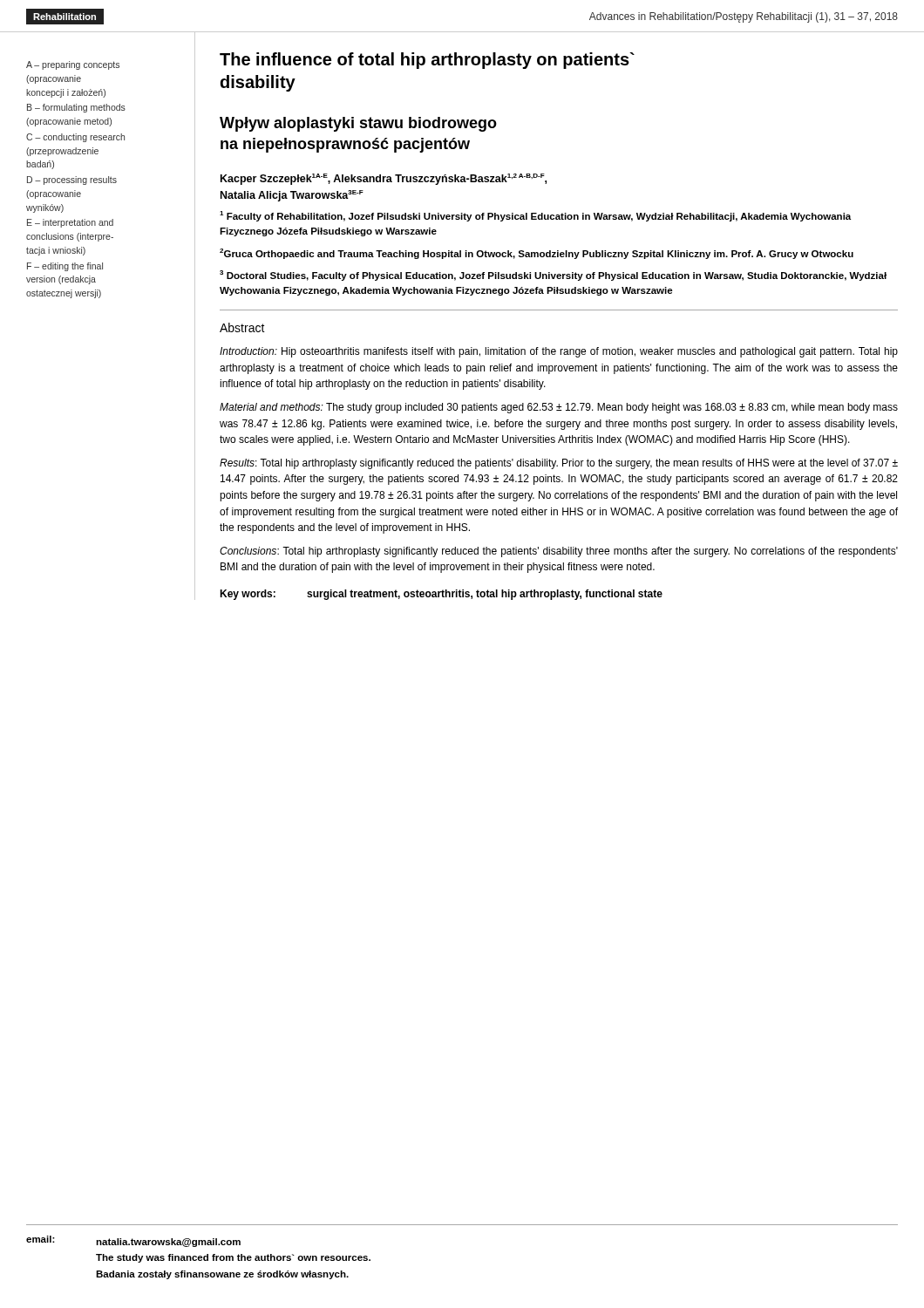Find "Kacper Szczepłek1A-E, Aleksandra Truszczyńska-Baszak1,2 A-B,D-F, Natalia Alicja Twarowska3E-F" on this page
Image resolution: width=924 pixels, height=1308 pixels.
384,186
